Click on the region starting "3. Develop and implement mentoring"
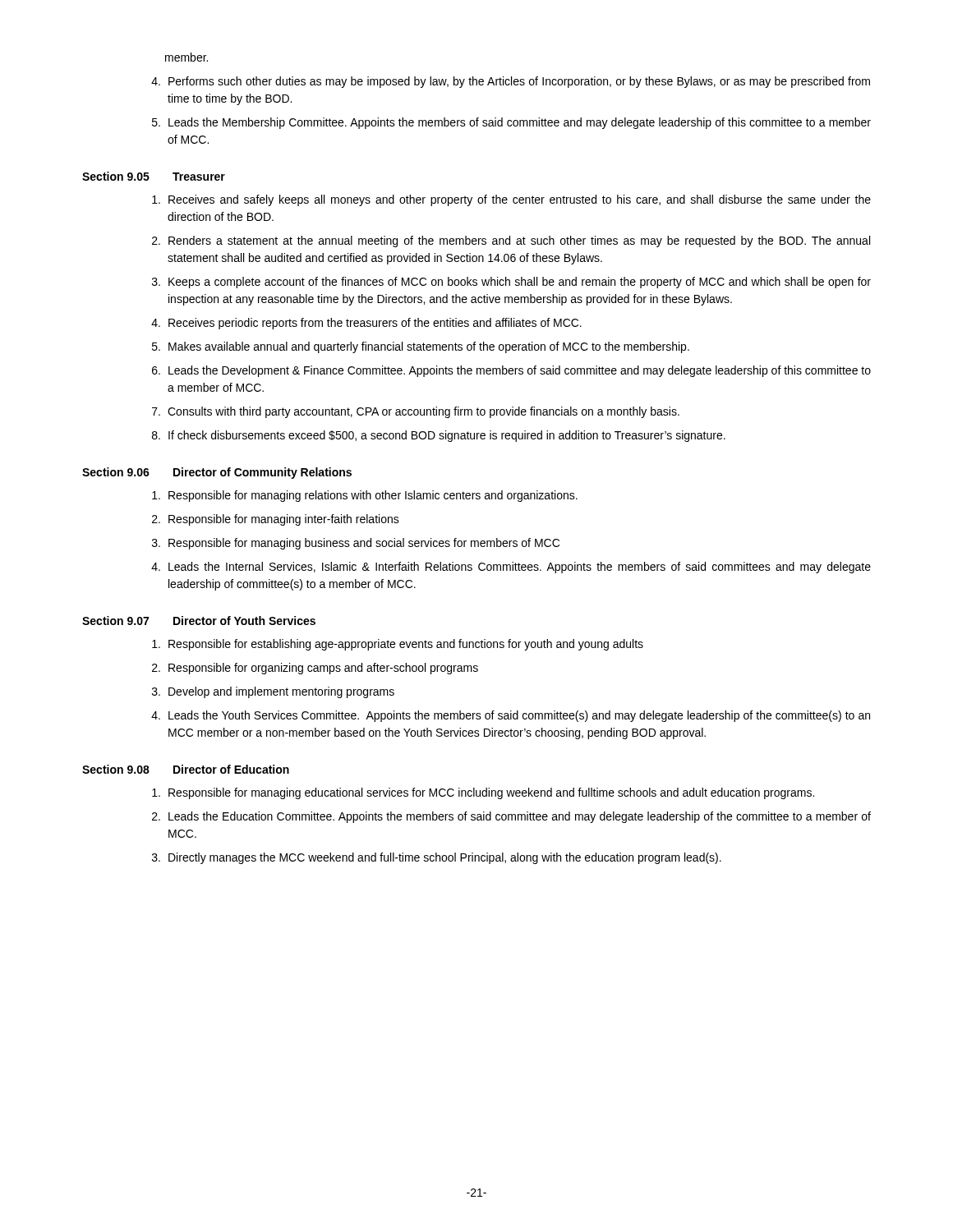Image resolution: width=953 pixels, height=1232 pixels. (x=273, y=692)
